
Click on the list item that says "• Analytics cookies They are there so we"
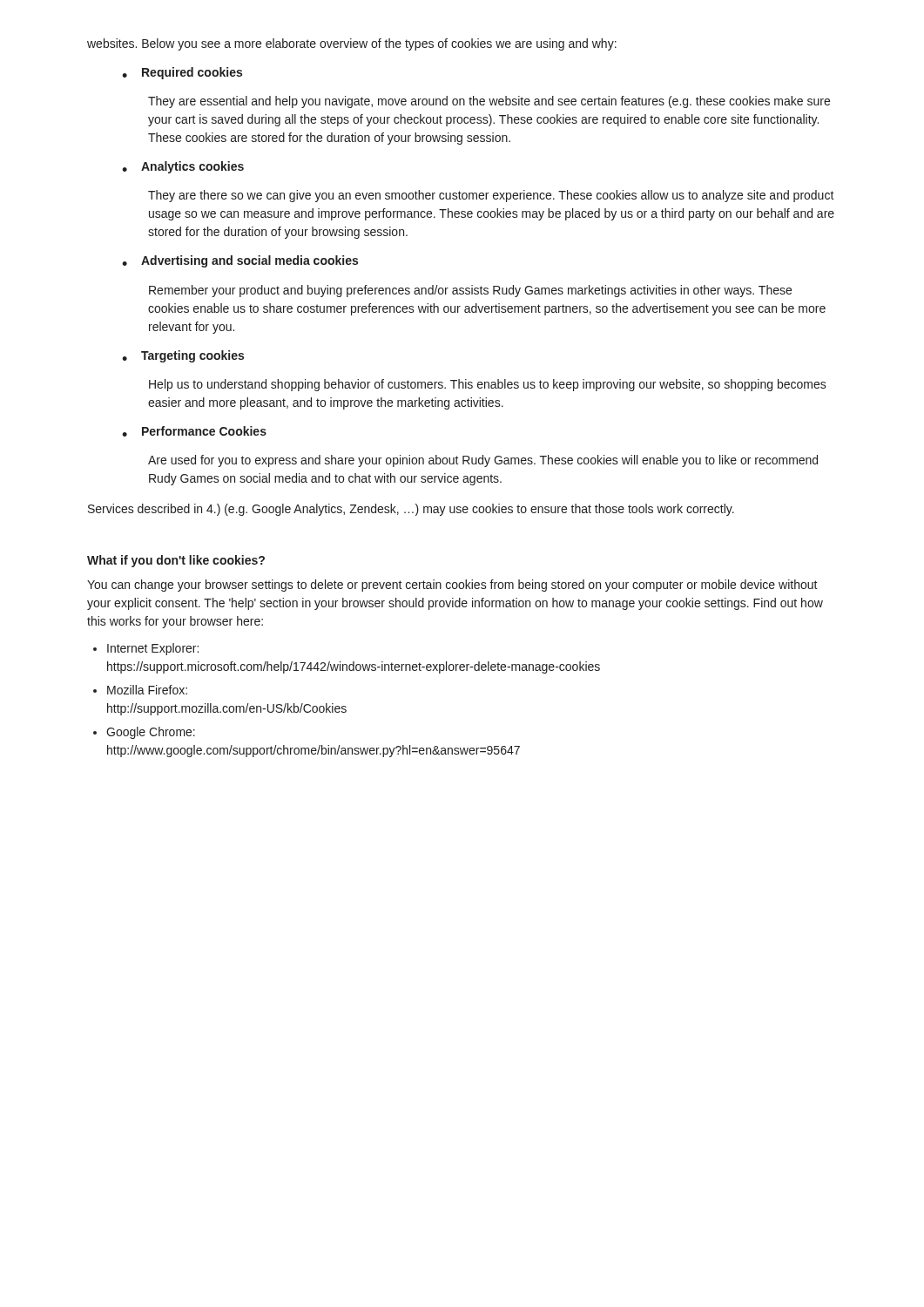tap(479, 201)
